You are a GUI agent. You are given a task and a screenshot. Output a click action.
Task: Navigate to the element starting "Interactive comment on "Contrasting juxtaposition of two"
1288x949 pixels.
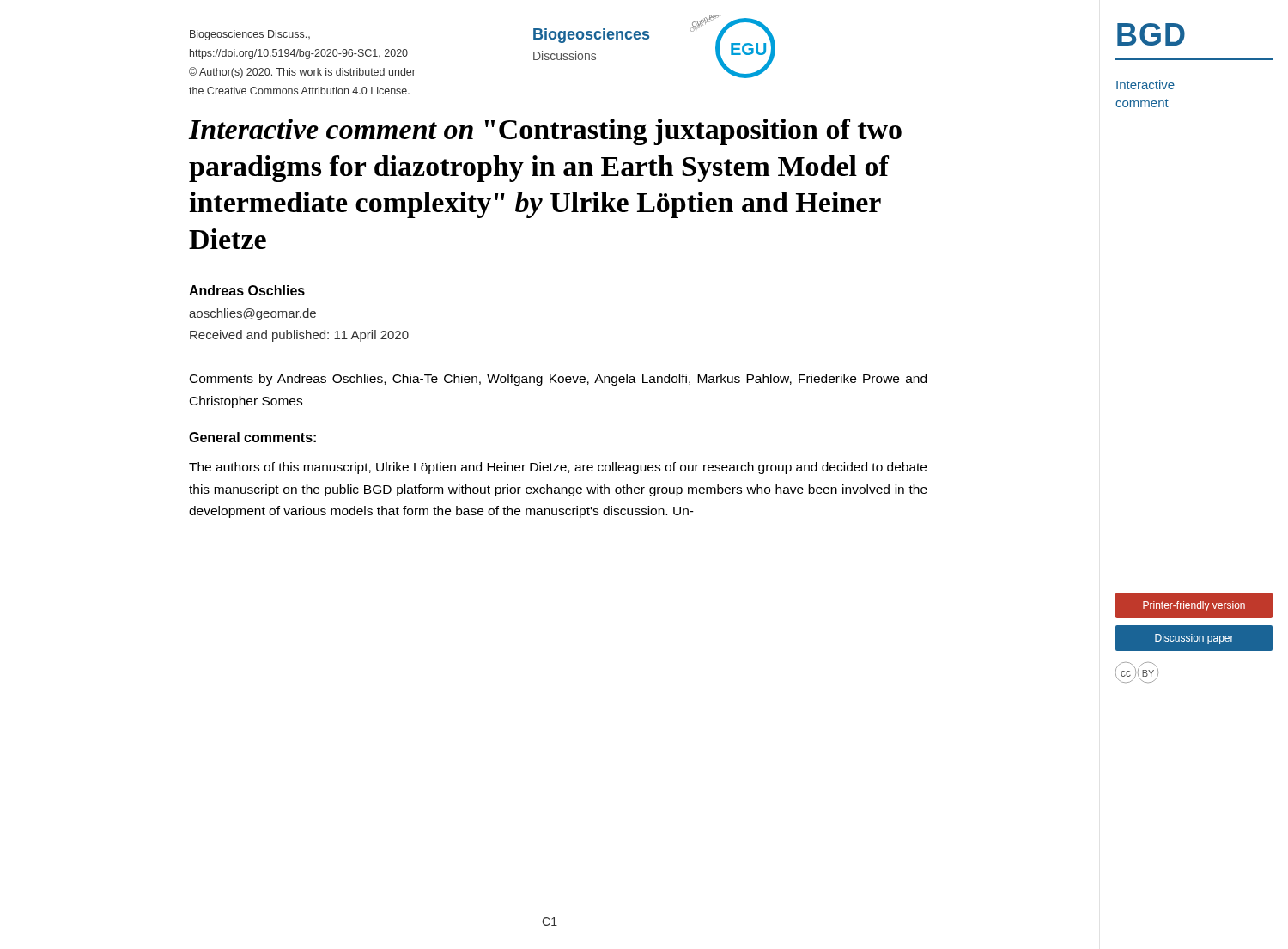click(546, 184)
